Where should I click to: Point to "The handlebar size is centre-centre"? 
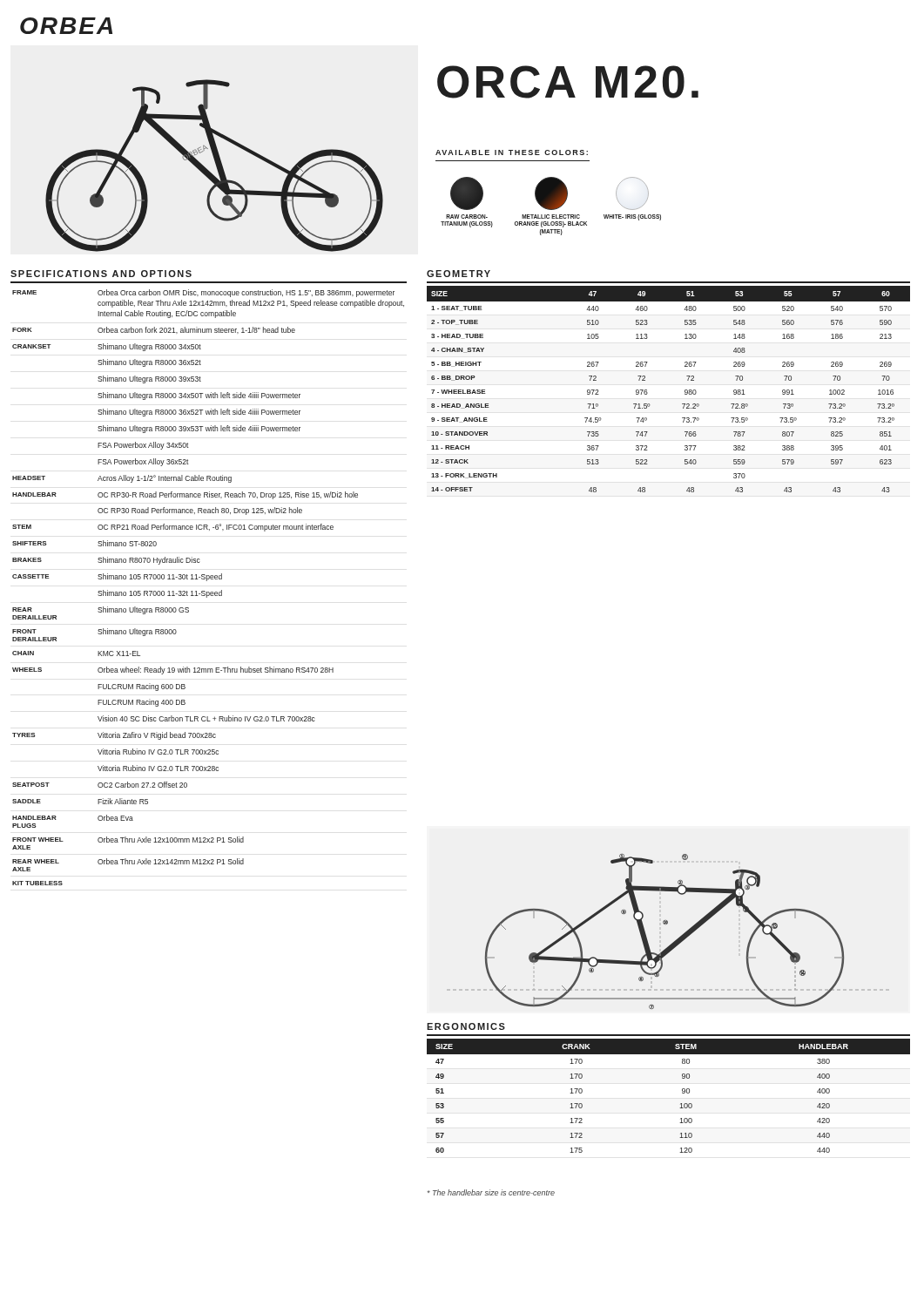click(491, 1193)
